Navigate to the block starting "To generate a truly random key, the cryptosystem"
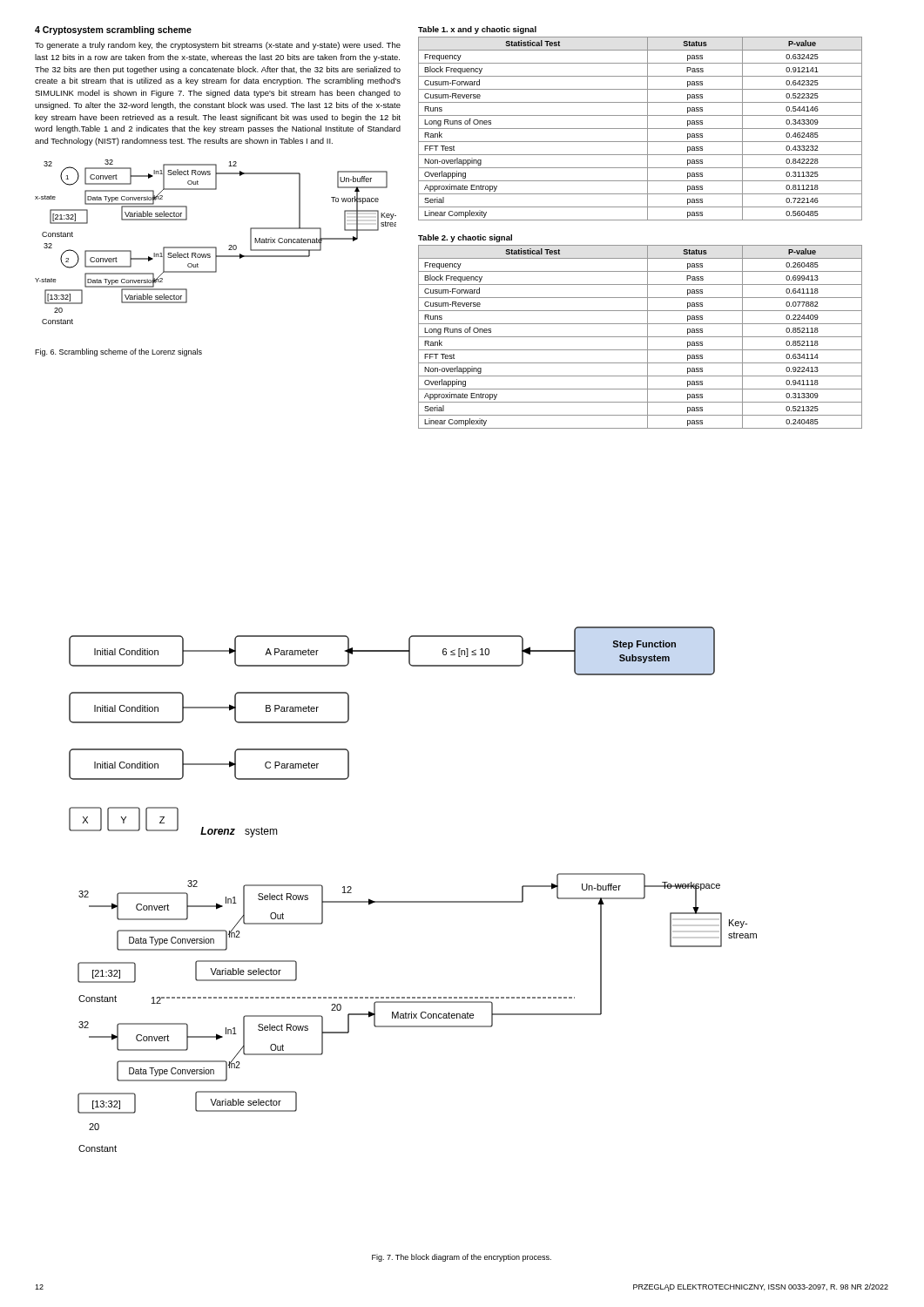The image size is (924, 1307). pos(218,93)
